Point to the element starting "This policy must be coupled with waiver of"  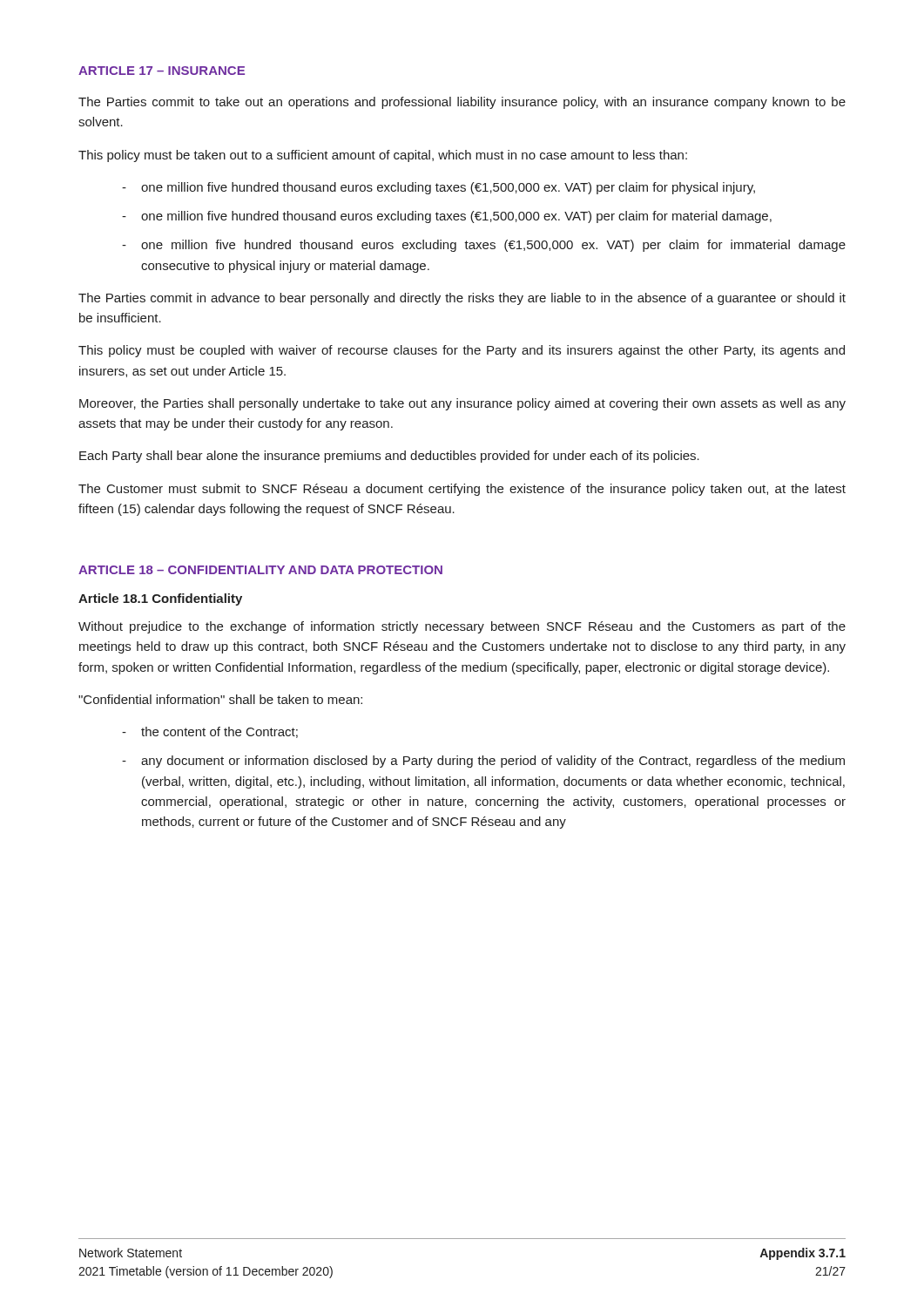coord(462,360)
